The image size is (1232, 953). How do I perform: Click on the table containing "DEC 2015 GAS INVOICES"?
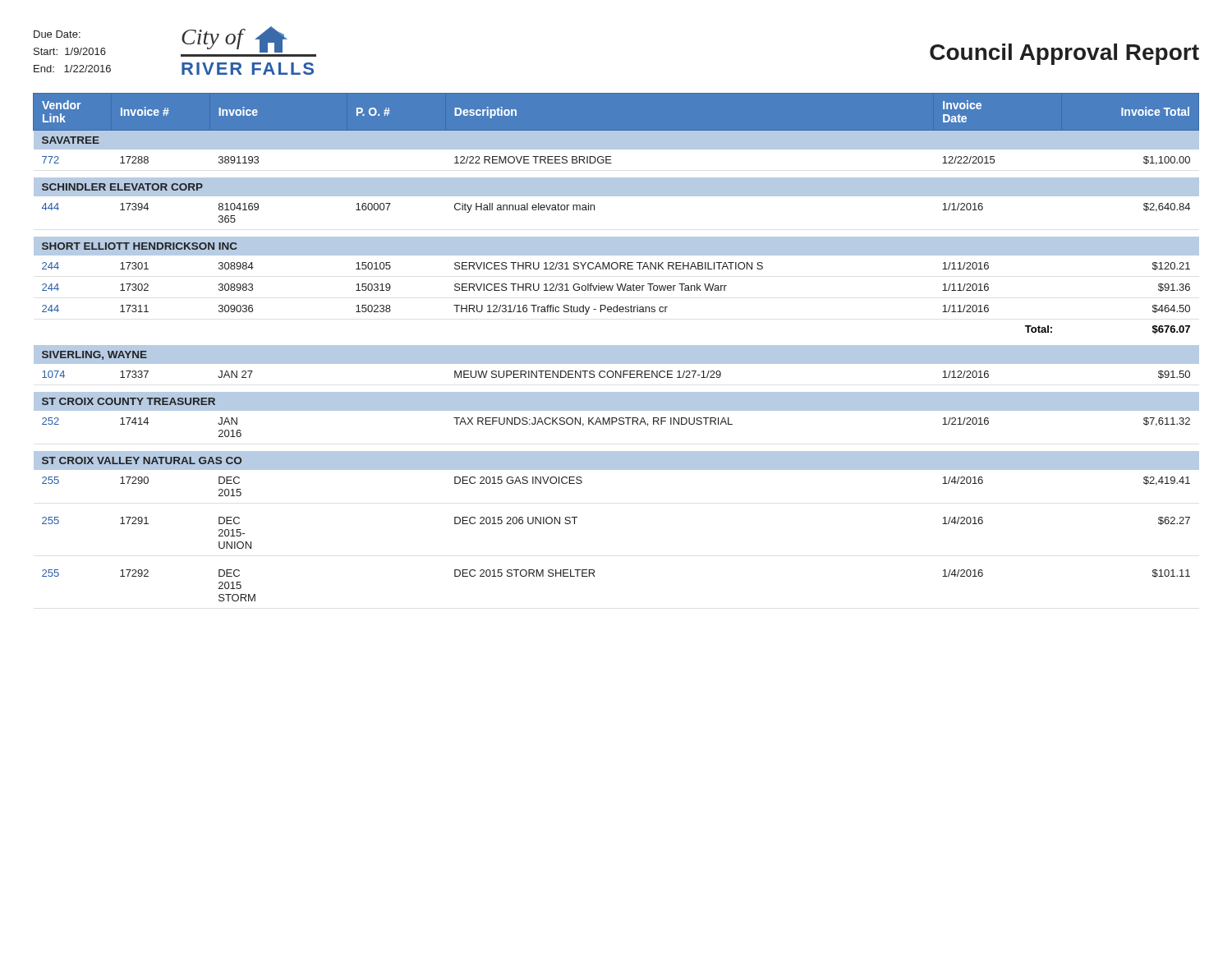pos(616,351)
